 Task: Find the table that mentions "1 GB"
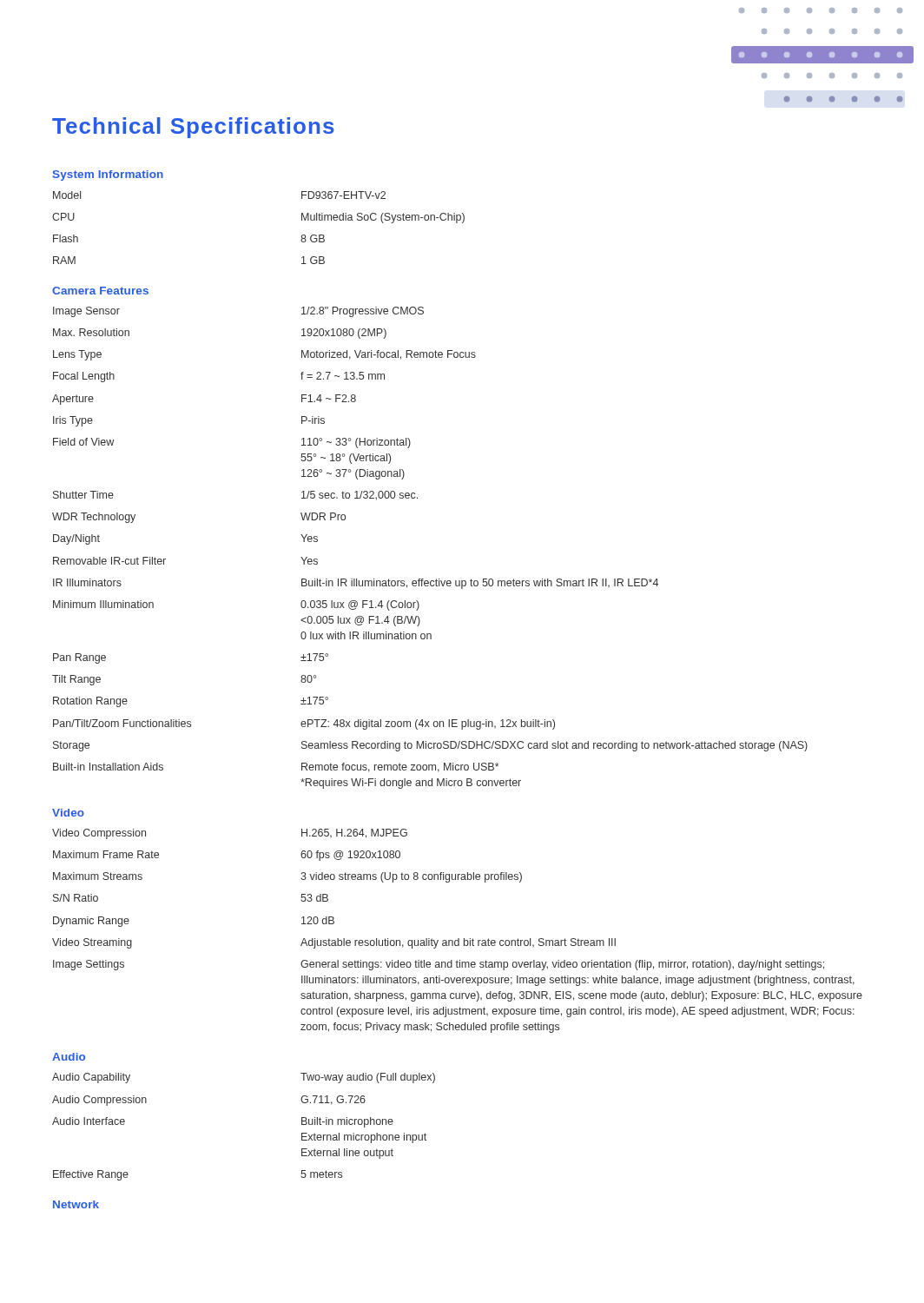(x=462, y=228)
